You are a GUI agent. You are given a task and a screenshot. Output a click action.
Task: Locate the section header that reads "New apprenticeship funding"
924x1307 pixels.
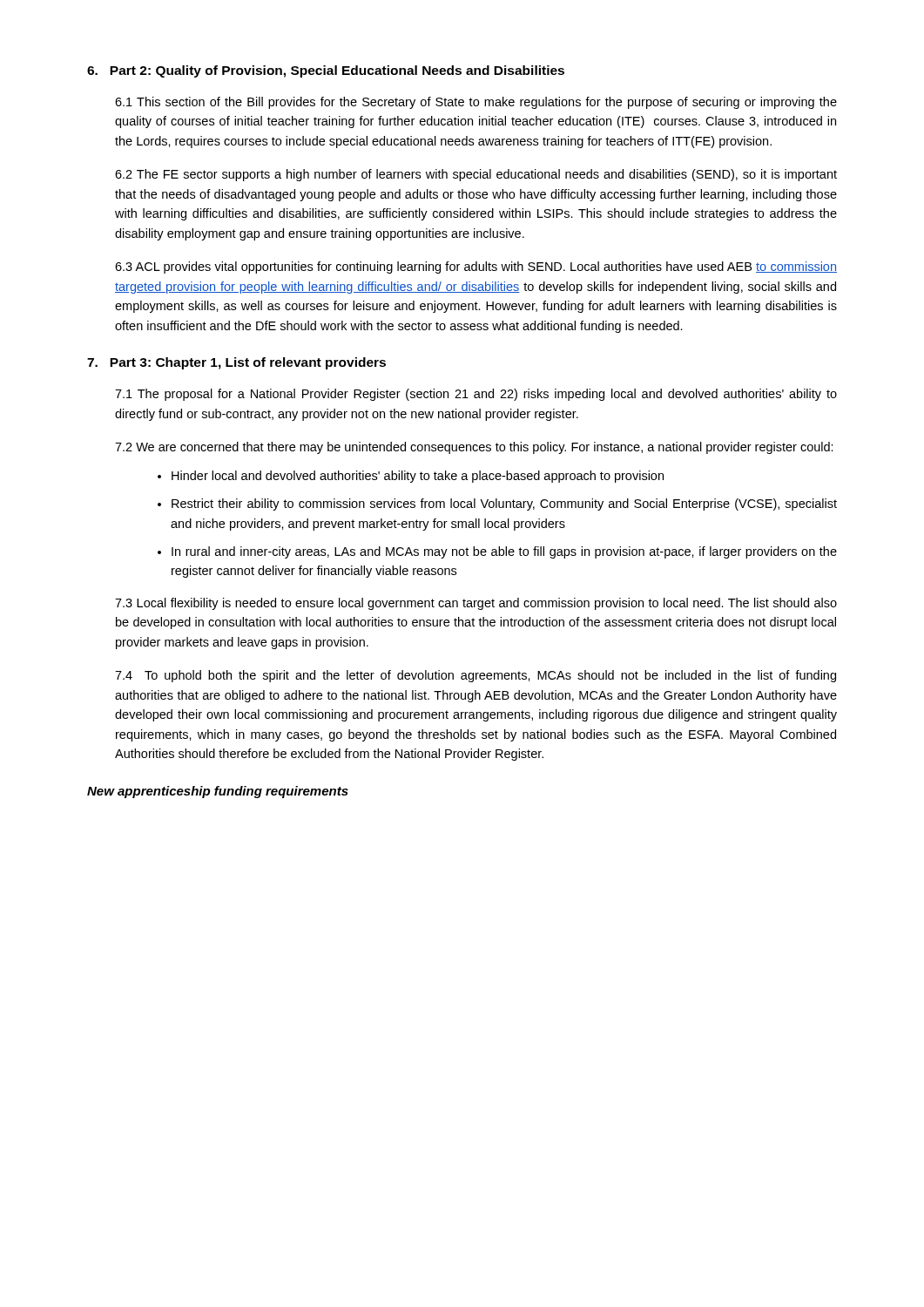tap(218, 790)
